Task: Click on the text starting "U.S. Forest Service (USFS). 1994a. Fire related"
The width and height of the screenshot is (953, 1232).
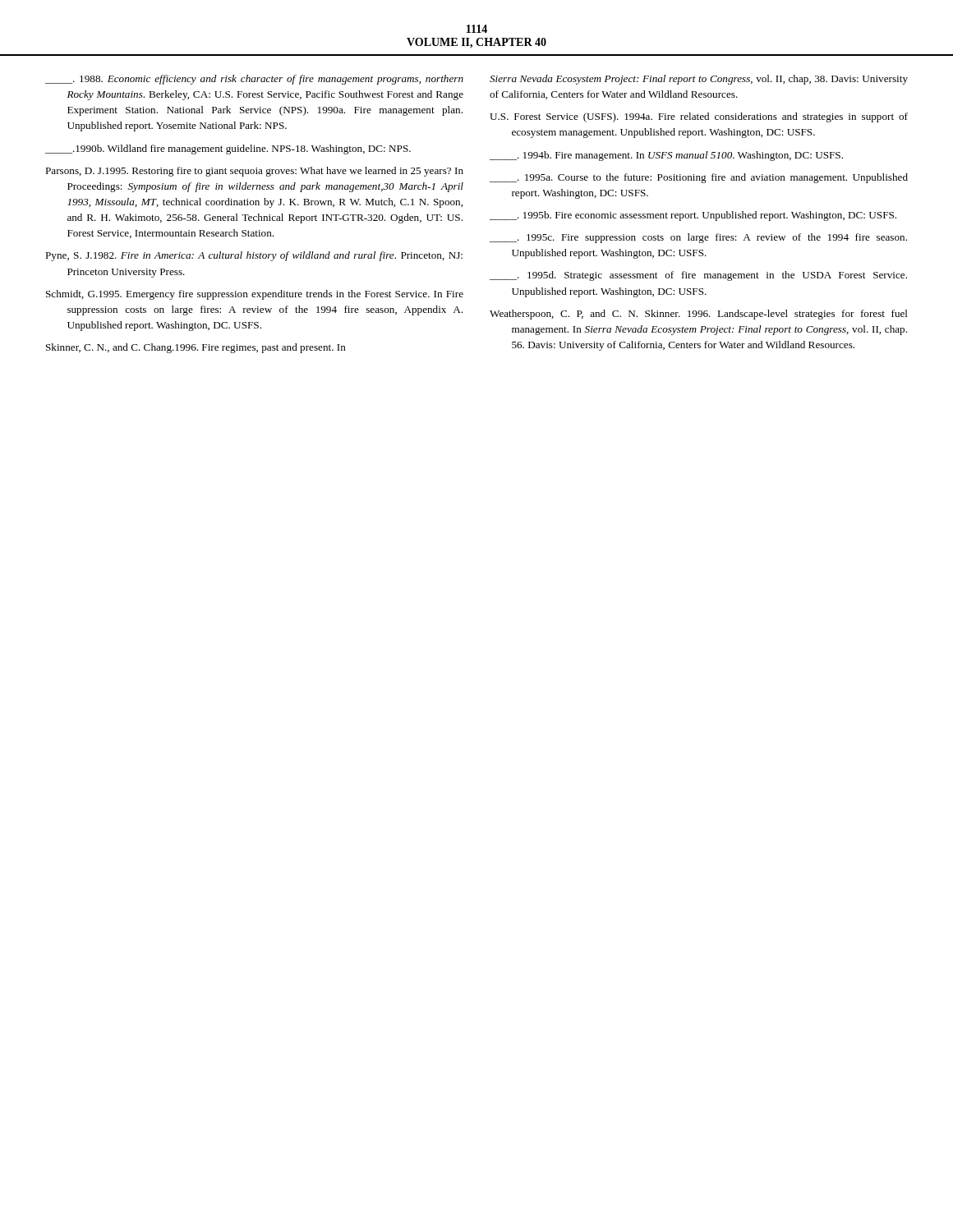Action: [699, 124]
